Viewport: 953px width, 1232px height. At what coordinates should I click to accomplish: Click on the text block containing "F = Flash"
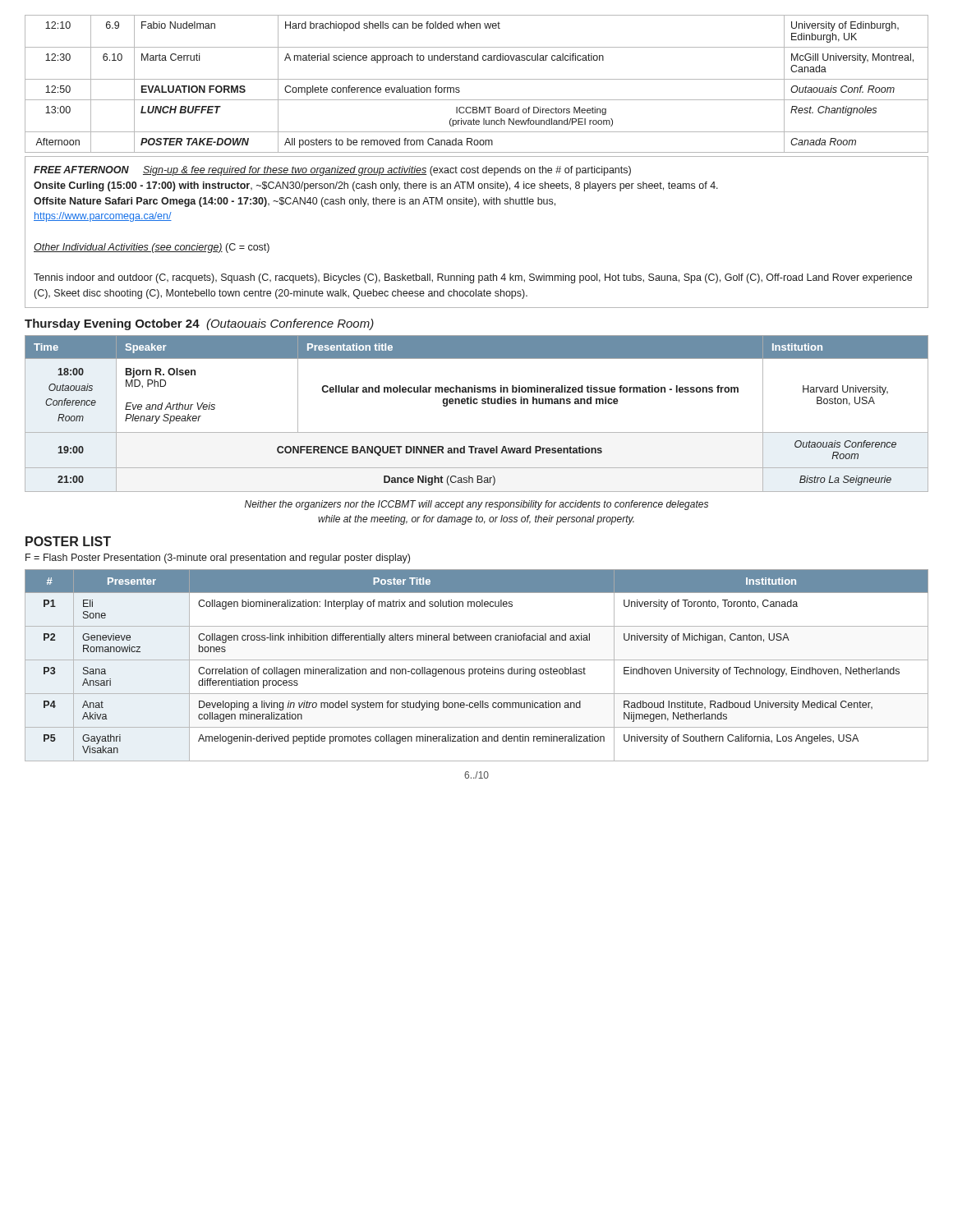click(x=218, y=557)
